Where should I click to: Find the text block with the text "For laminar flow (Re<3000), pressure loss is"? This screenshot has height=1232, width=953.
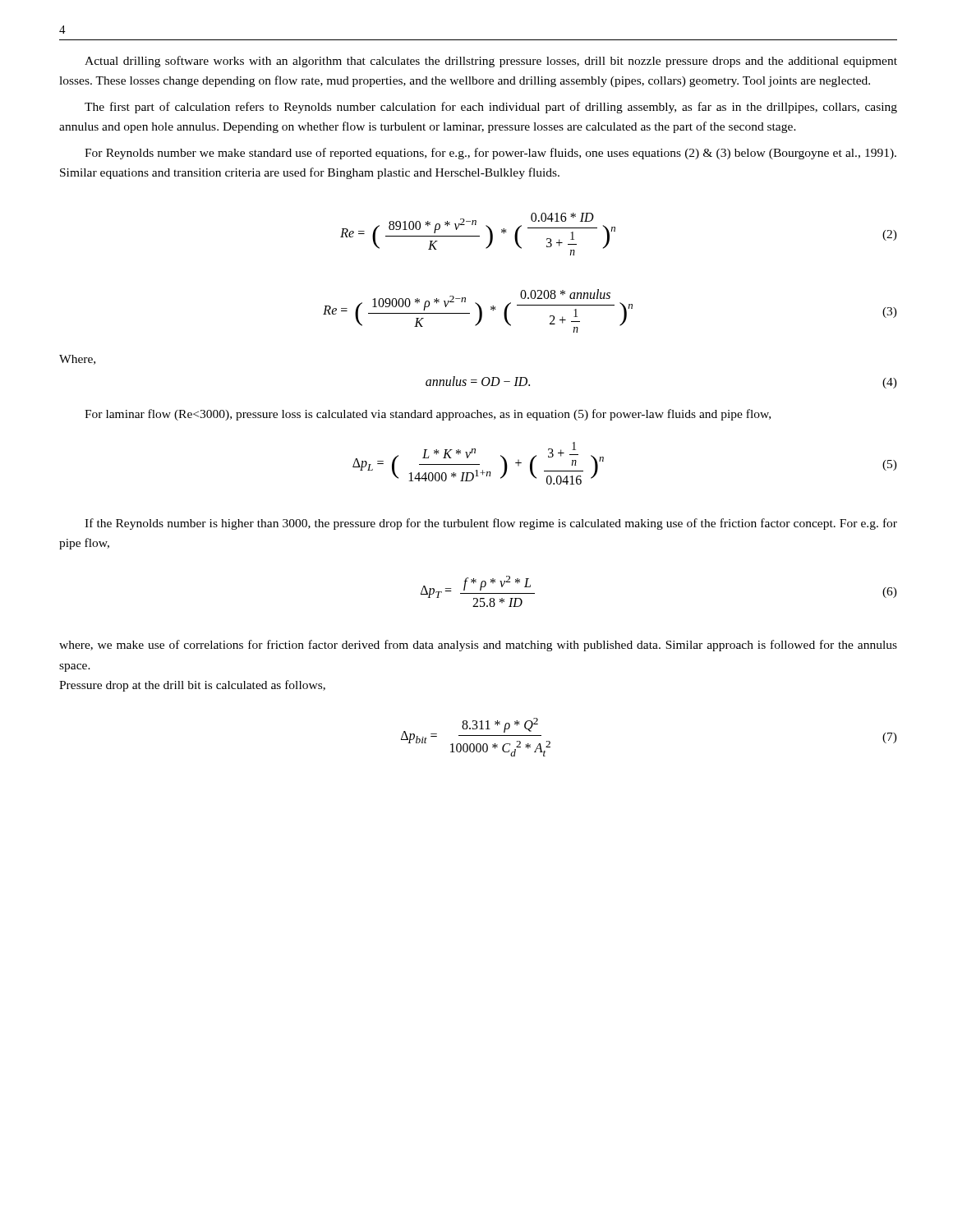(x=428, y=414)
